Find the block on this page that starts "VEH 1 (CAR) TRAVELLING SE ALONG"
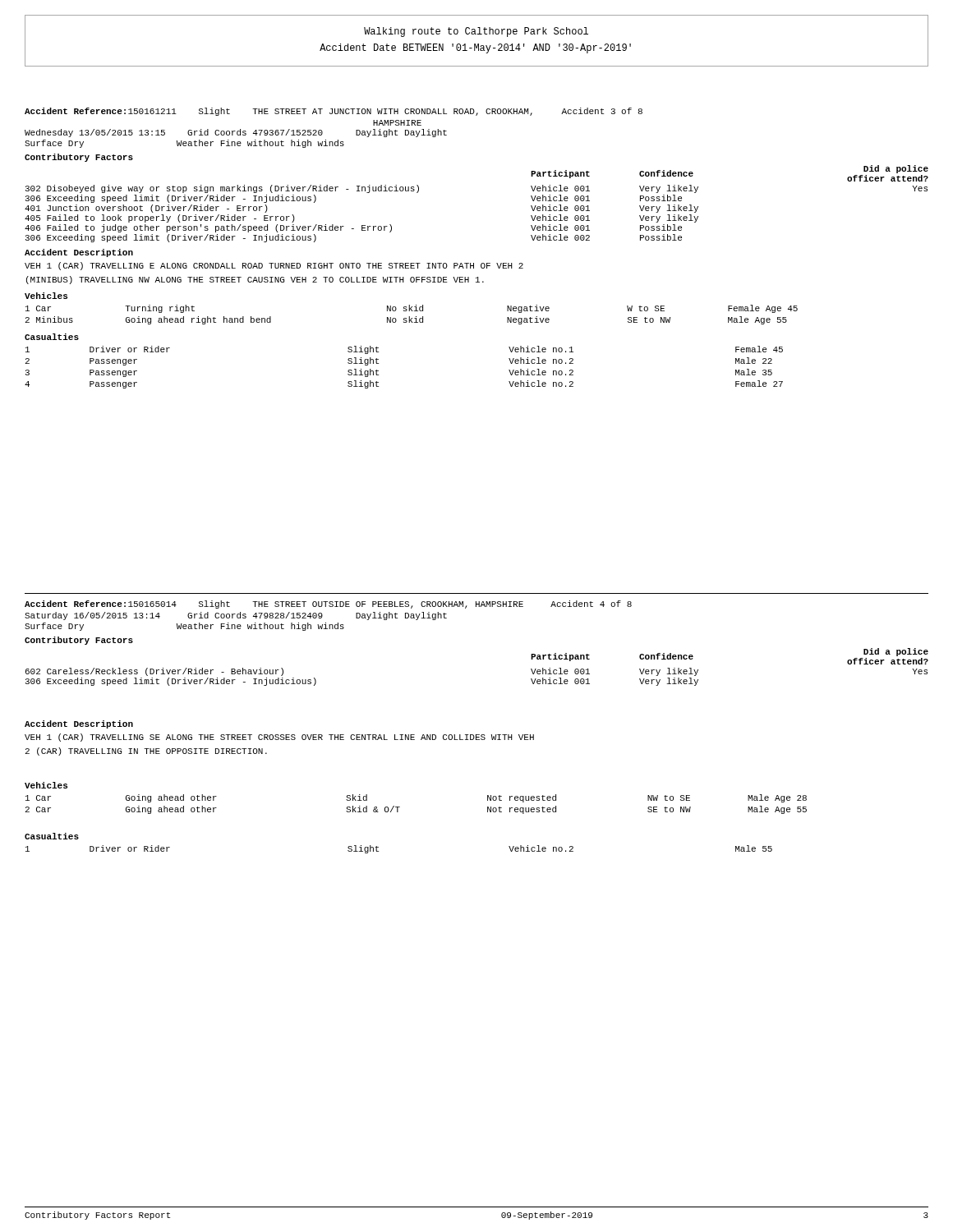Viewport: 953px width, 1232px height. tap(280, 744)
